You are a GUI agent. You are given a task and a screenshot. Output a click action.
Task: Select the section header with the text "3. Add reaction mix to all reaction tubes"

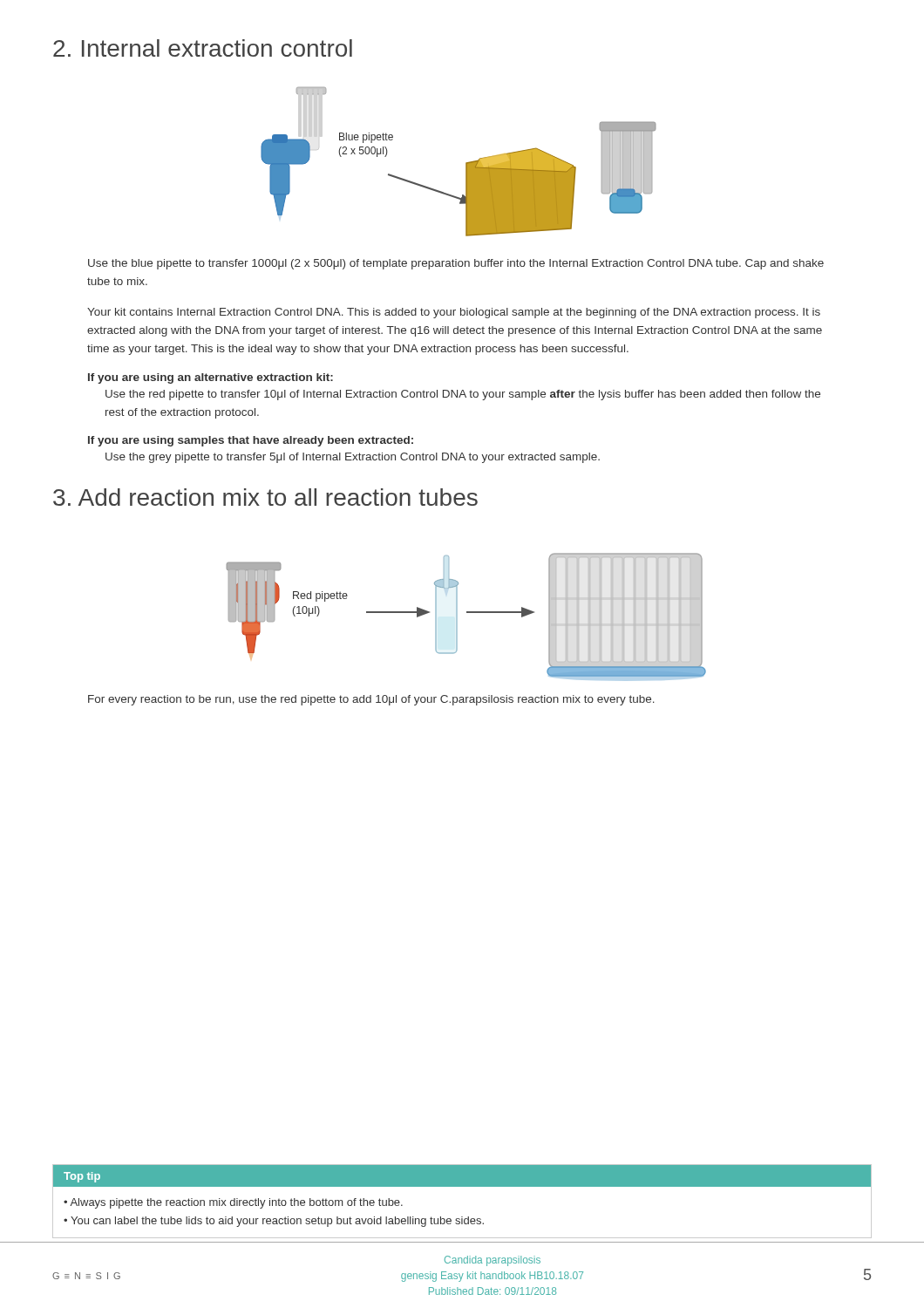pyautogui.click(x=462, y=498)
